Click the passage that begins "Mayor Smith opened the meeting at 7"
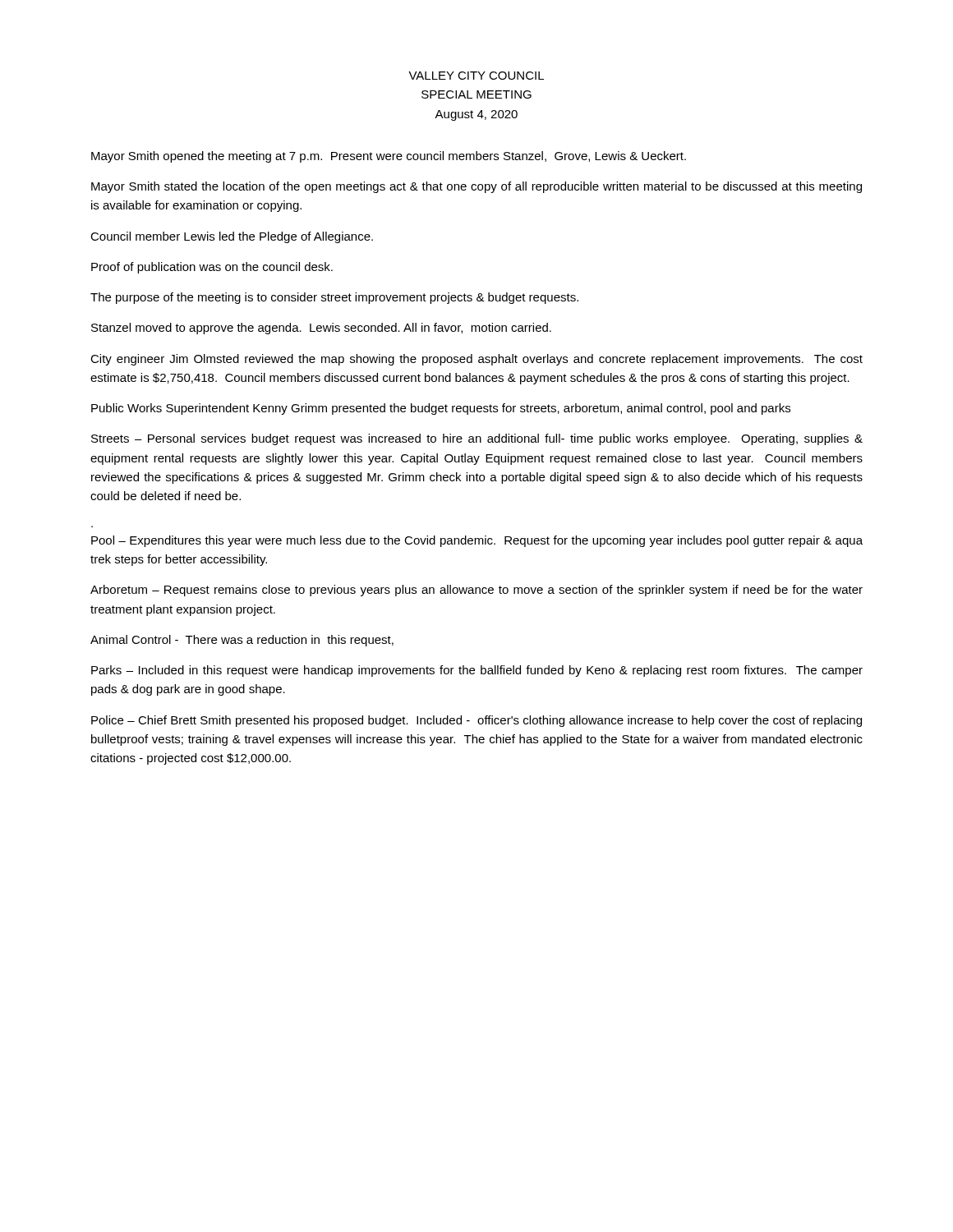Screen dimensions: 1232x953 [x=389, y=155]
